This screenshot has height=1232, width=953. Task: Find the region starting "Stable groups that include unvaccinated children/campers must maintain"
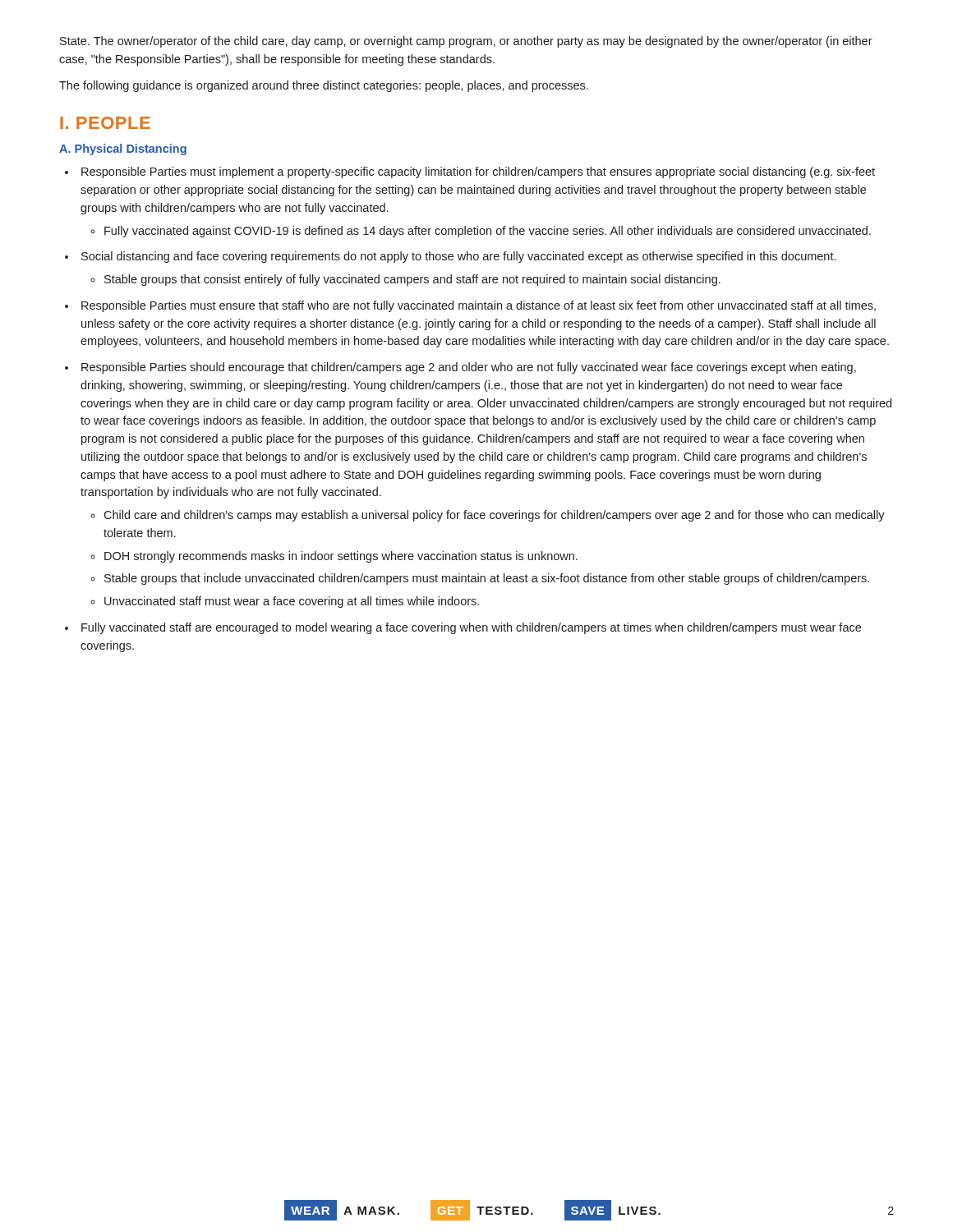tap(487, 578)
